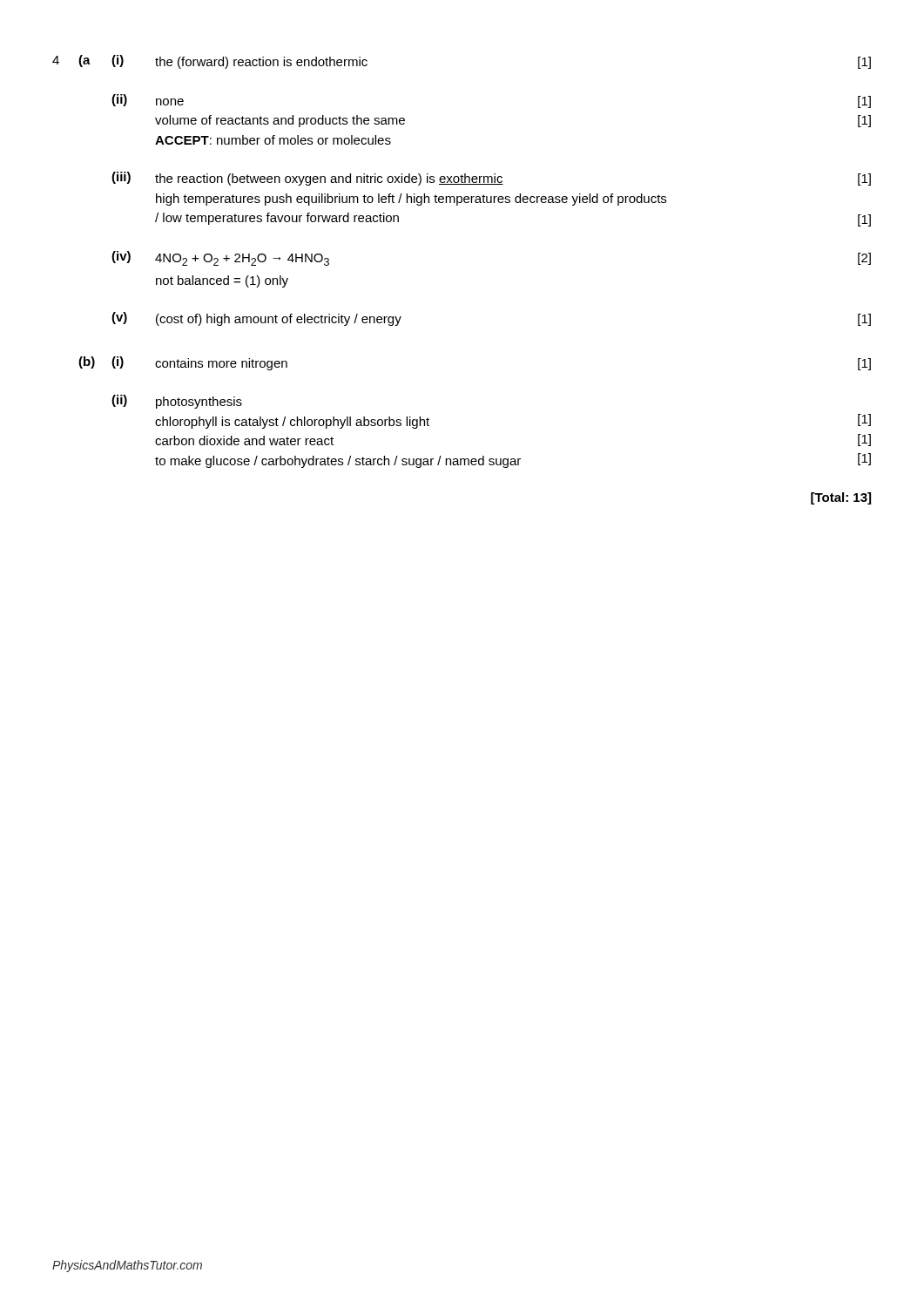This screenshot has height=1307, width=924.
Task: Click the passage that begins "(iv) 4NO2 +"
Action: tap(246, 258)
